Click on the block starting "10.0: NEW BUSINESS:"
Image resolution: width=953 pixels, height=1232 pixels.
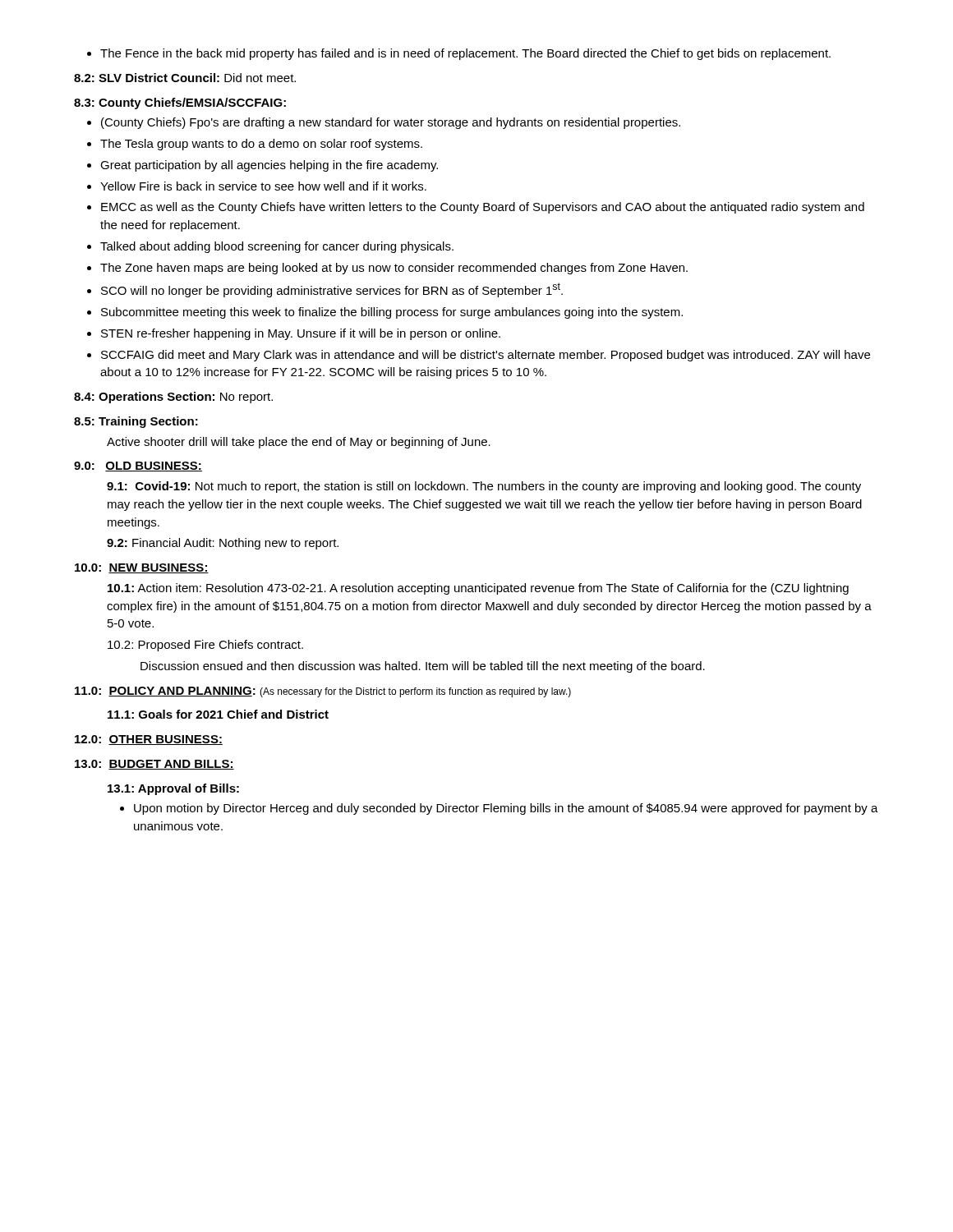pos(141,567)
